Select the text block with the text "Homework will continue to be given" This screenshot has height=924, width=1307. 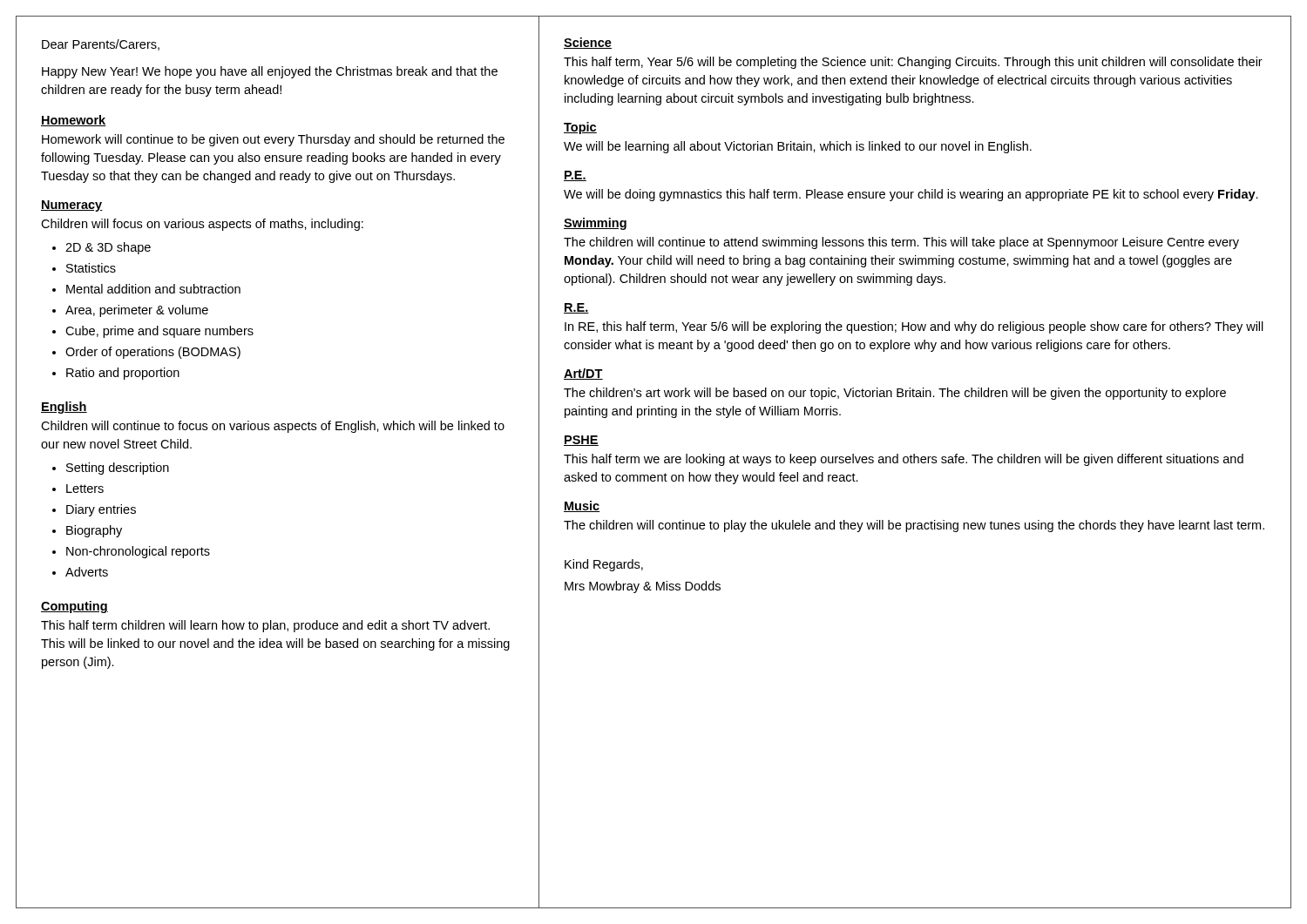coord(277,158)
